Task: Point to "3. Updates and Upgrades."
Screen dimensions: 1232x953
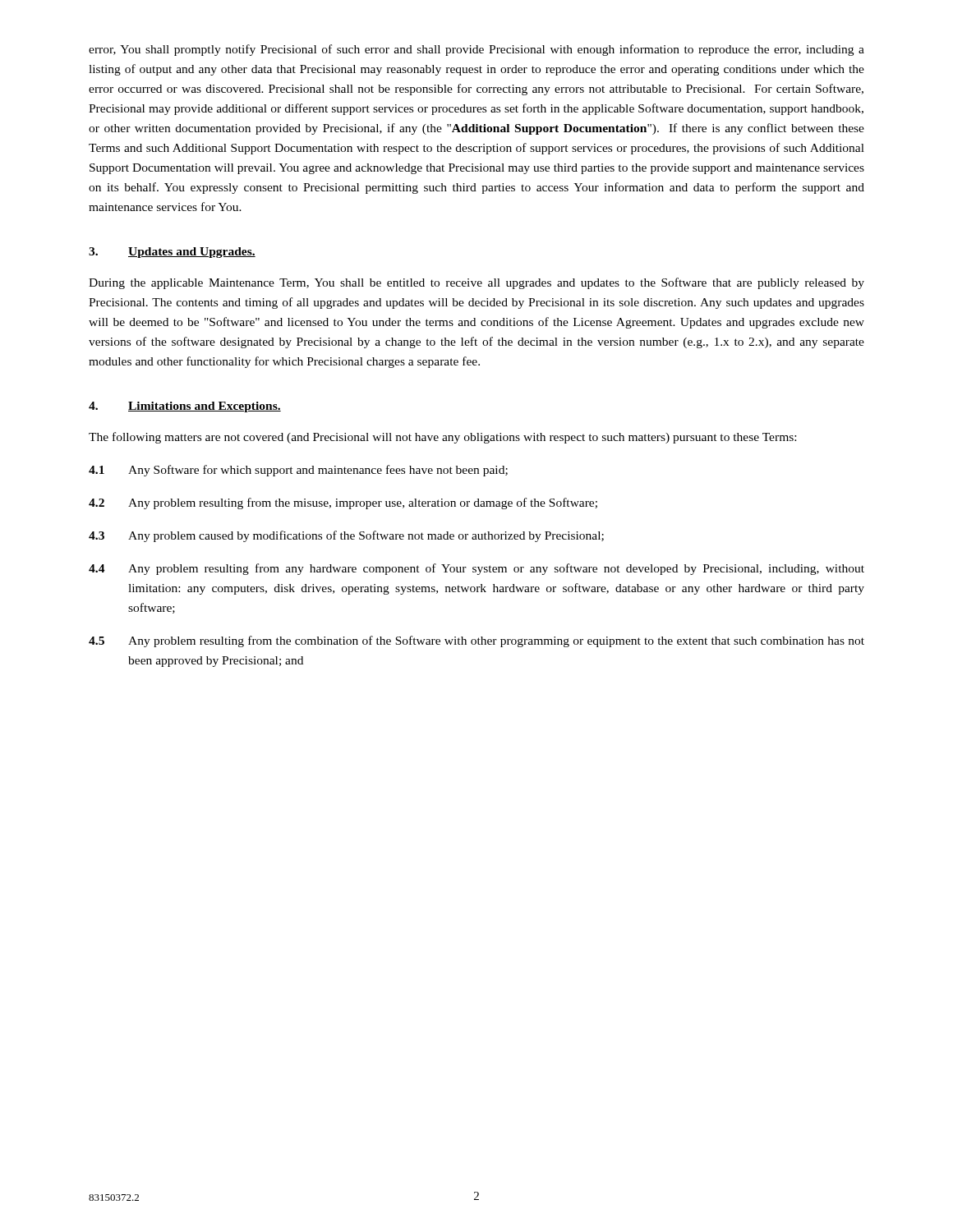Action: point(172,251)
